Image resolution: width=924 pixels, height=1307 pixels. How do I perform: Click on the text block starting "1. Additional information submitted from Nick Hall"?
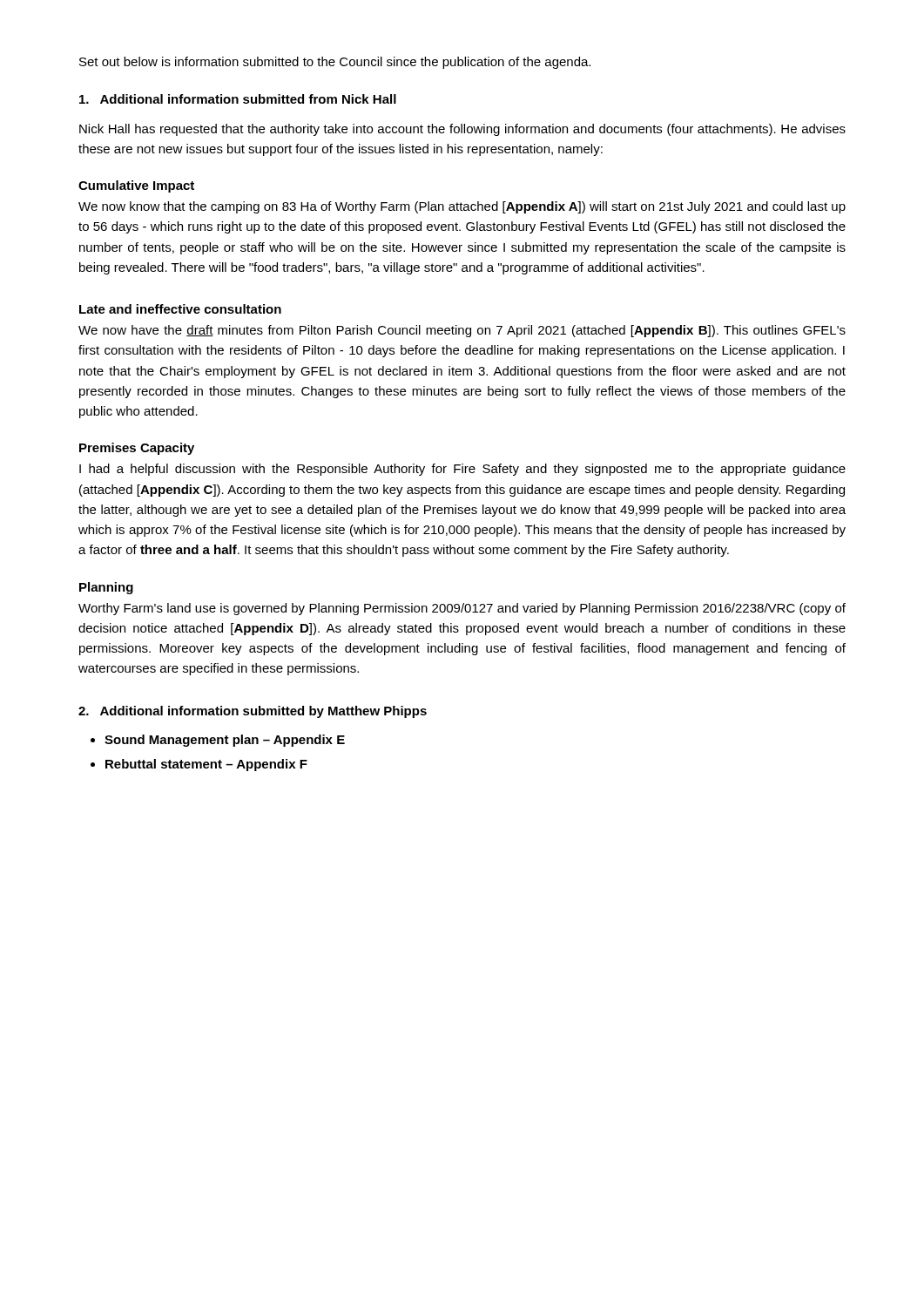coord(237,98)
